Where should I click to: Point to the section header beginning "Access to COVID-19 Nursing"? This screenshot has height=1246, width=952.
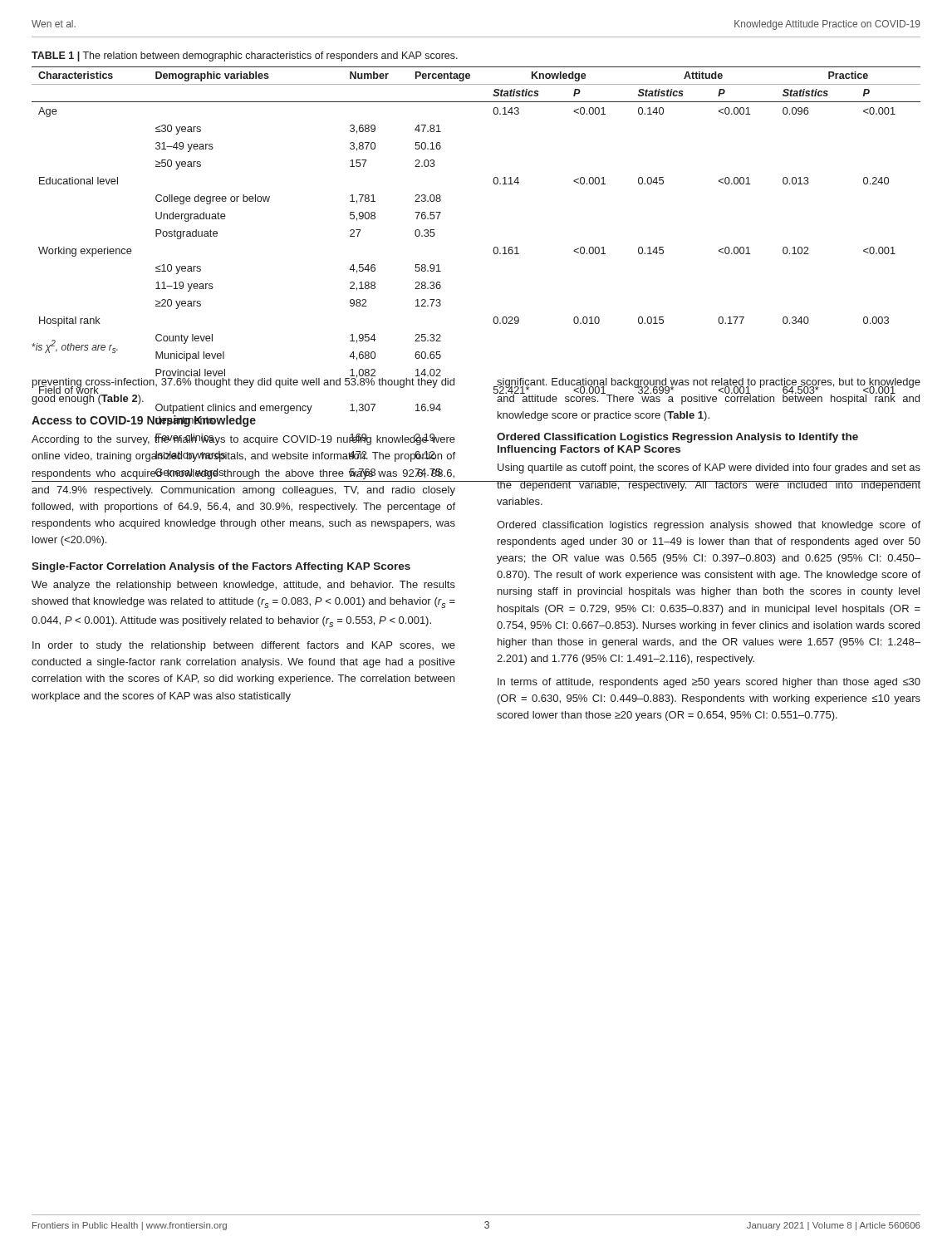[x=144, y=421]
